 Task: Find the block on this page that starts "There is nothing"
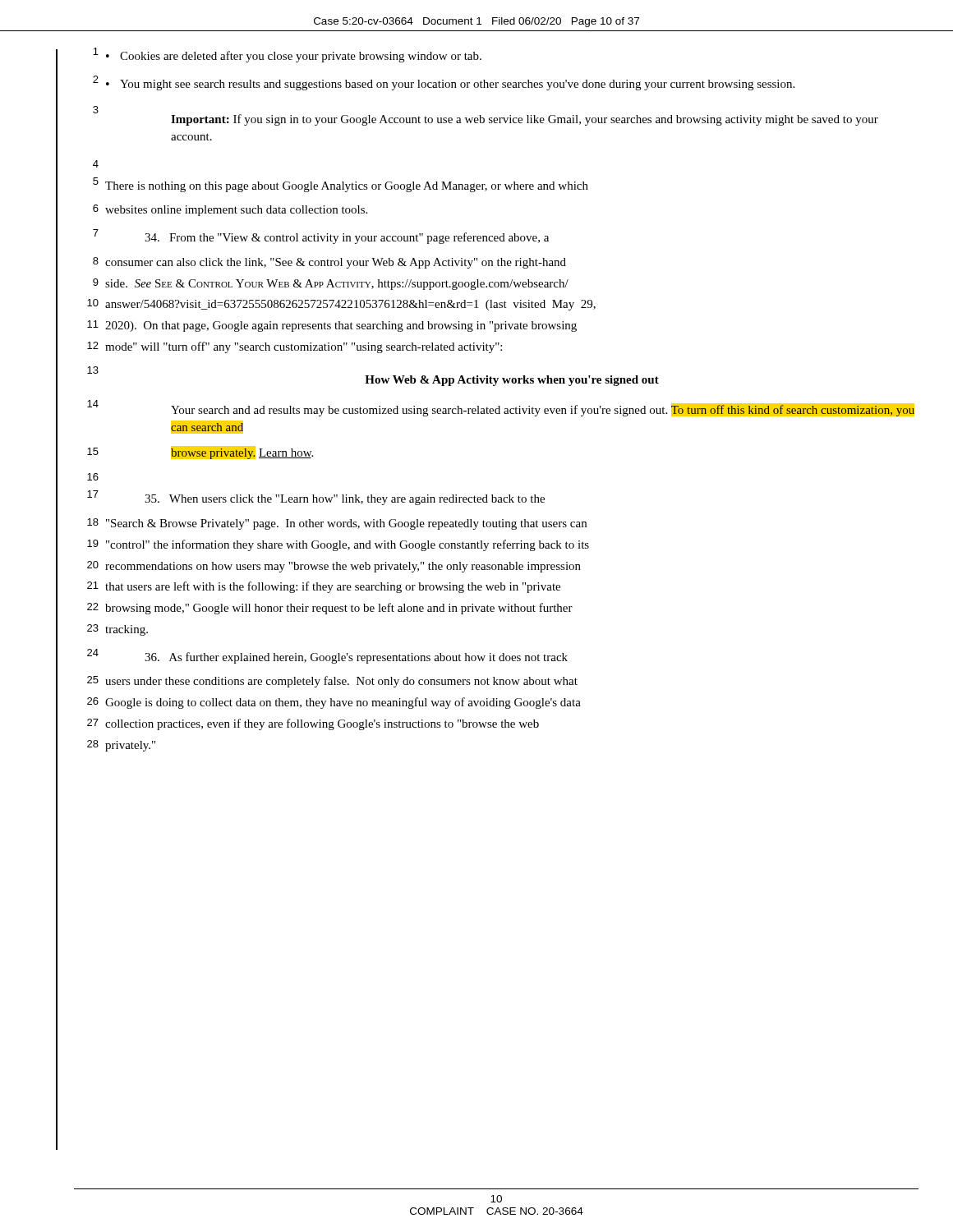512,186
